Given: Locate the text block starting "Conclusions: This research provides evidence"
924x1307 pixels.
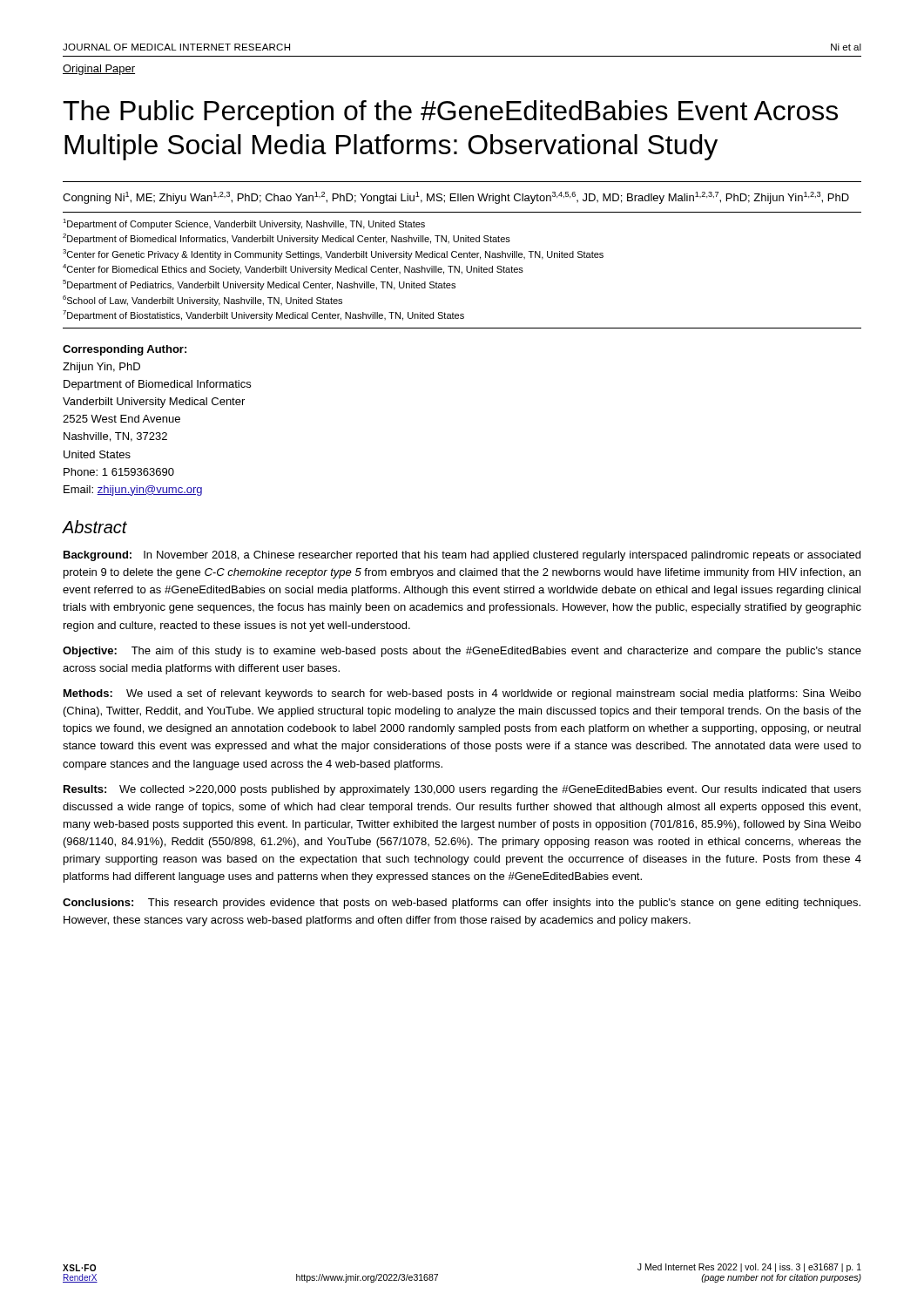Looking at the screenshot, I should point(462,911).
